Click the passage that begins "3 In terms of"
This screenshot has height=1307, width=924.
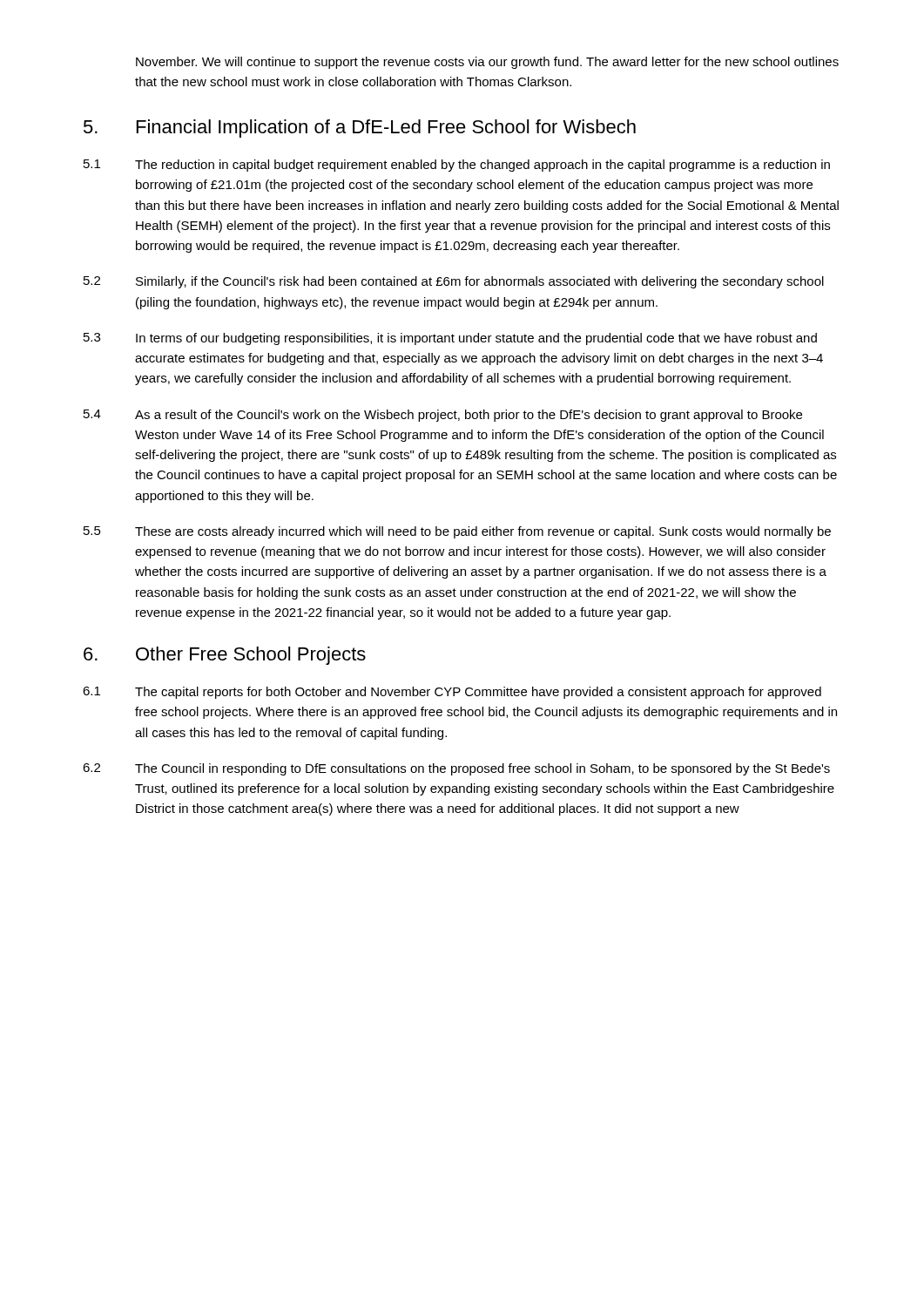coord(462,358)
